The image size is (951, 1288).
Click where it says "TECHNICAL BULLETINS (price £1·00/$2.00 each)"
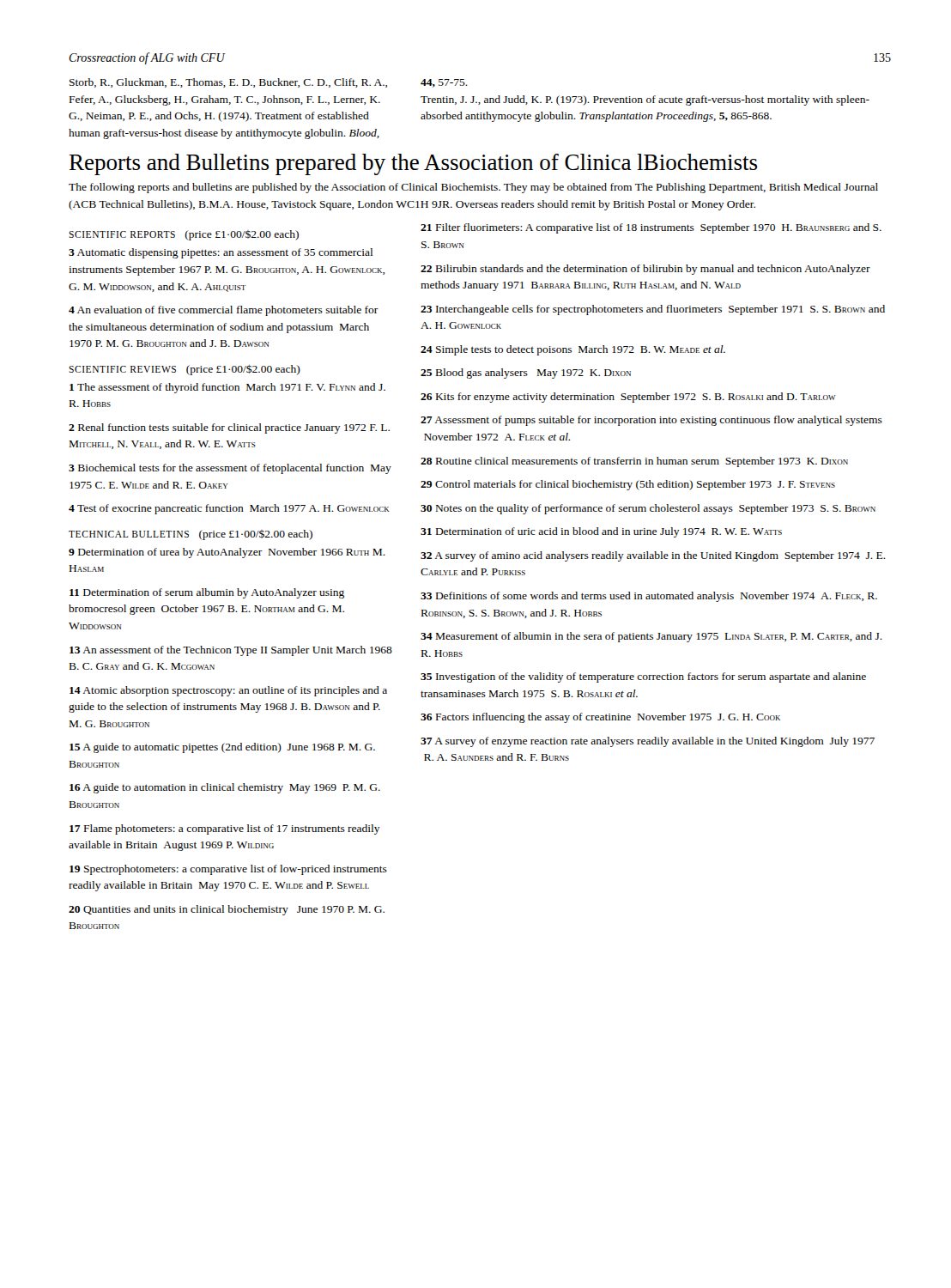click(191, 533)
